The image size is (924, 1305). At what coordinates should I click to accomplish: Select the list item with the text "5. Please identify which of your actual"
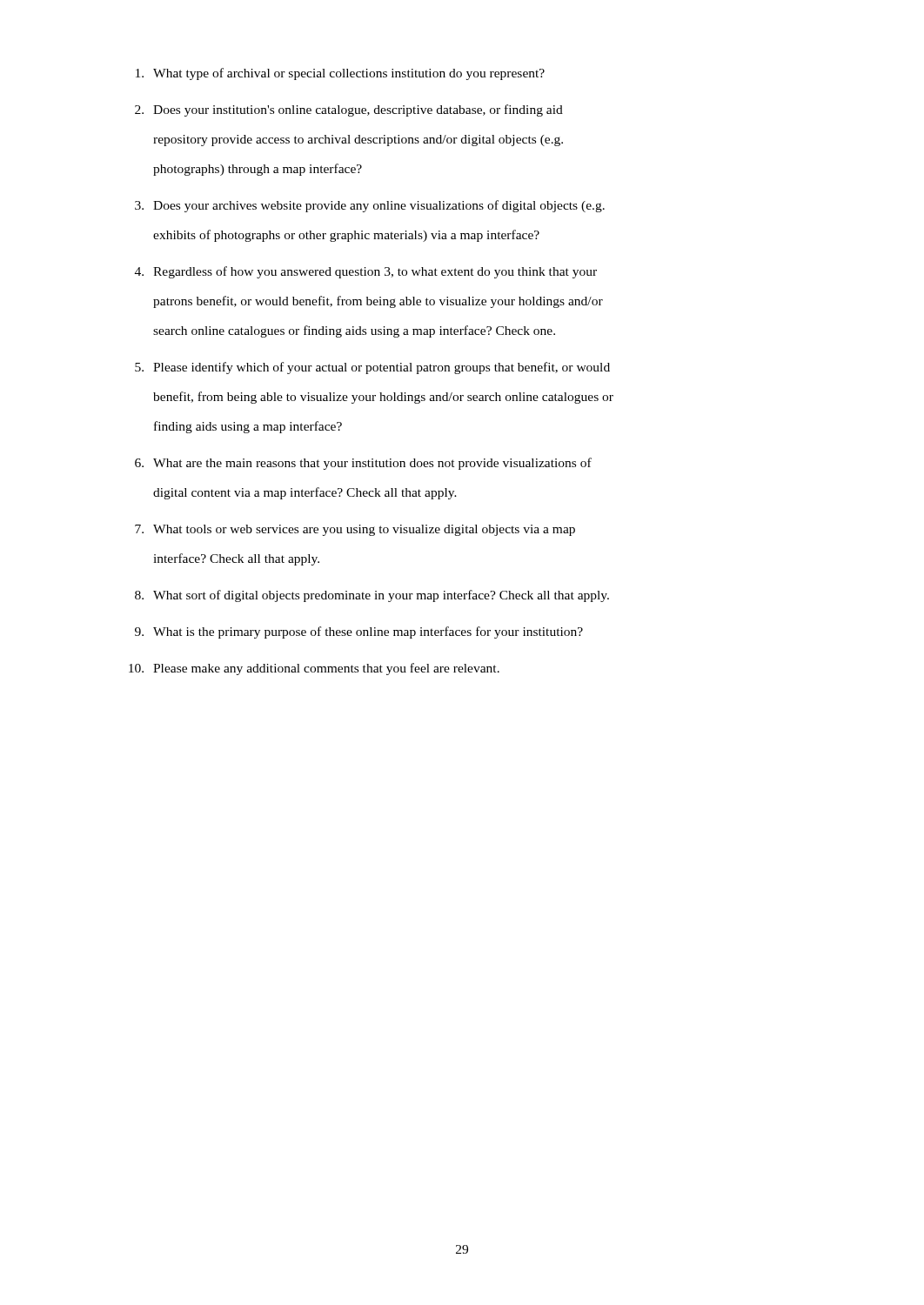pos(462,397)
